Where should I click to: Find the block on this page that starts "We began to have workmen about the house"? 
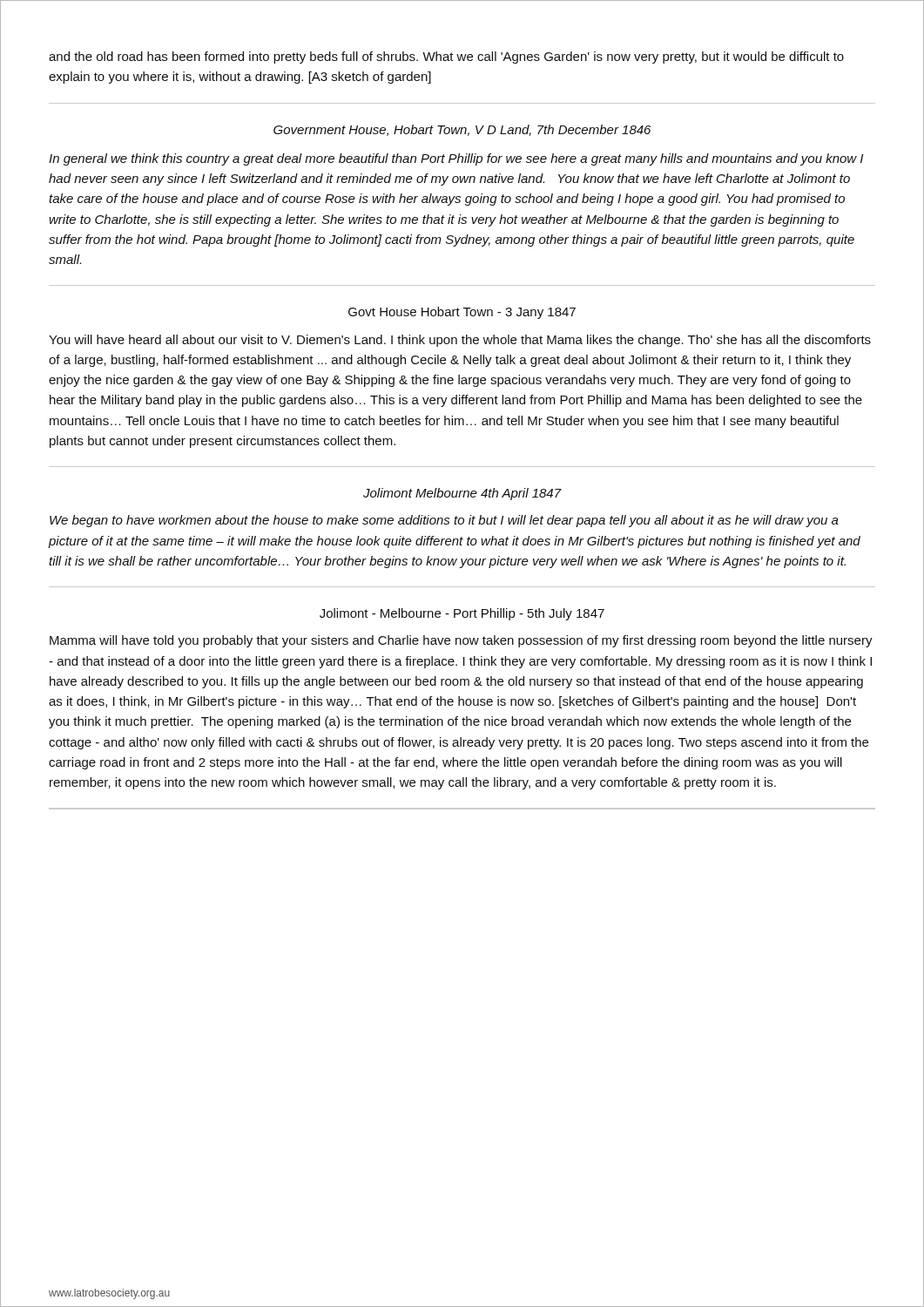462,540
